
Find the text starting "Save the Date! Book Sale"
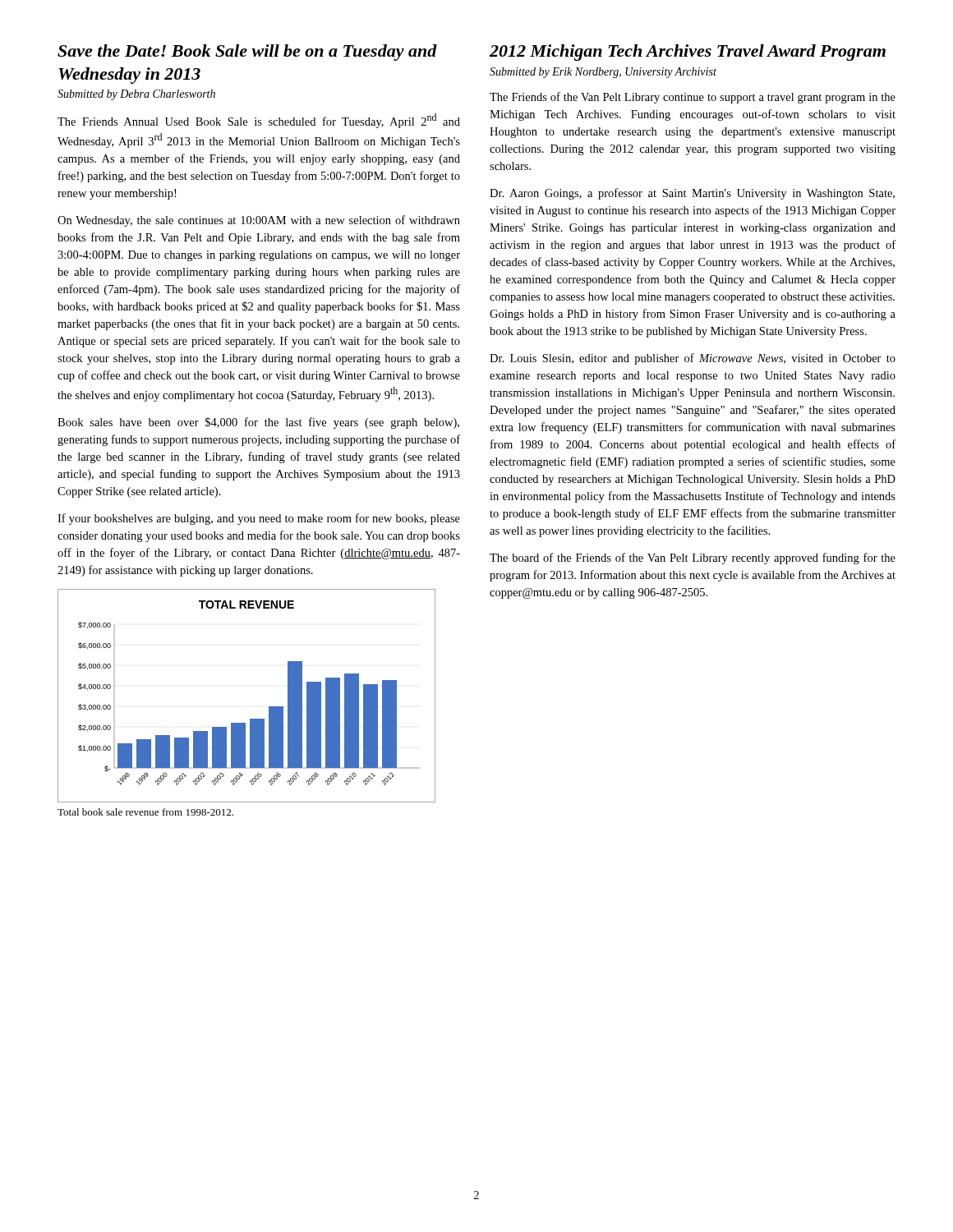click(259, 62)
